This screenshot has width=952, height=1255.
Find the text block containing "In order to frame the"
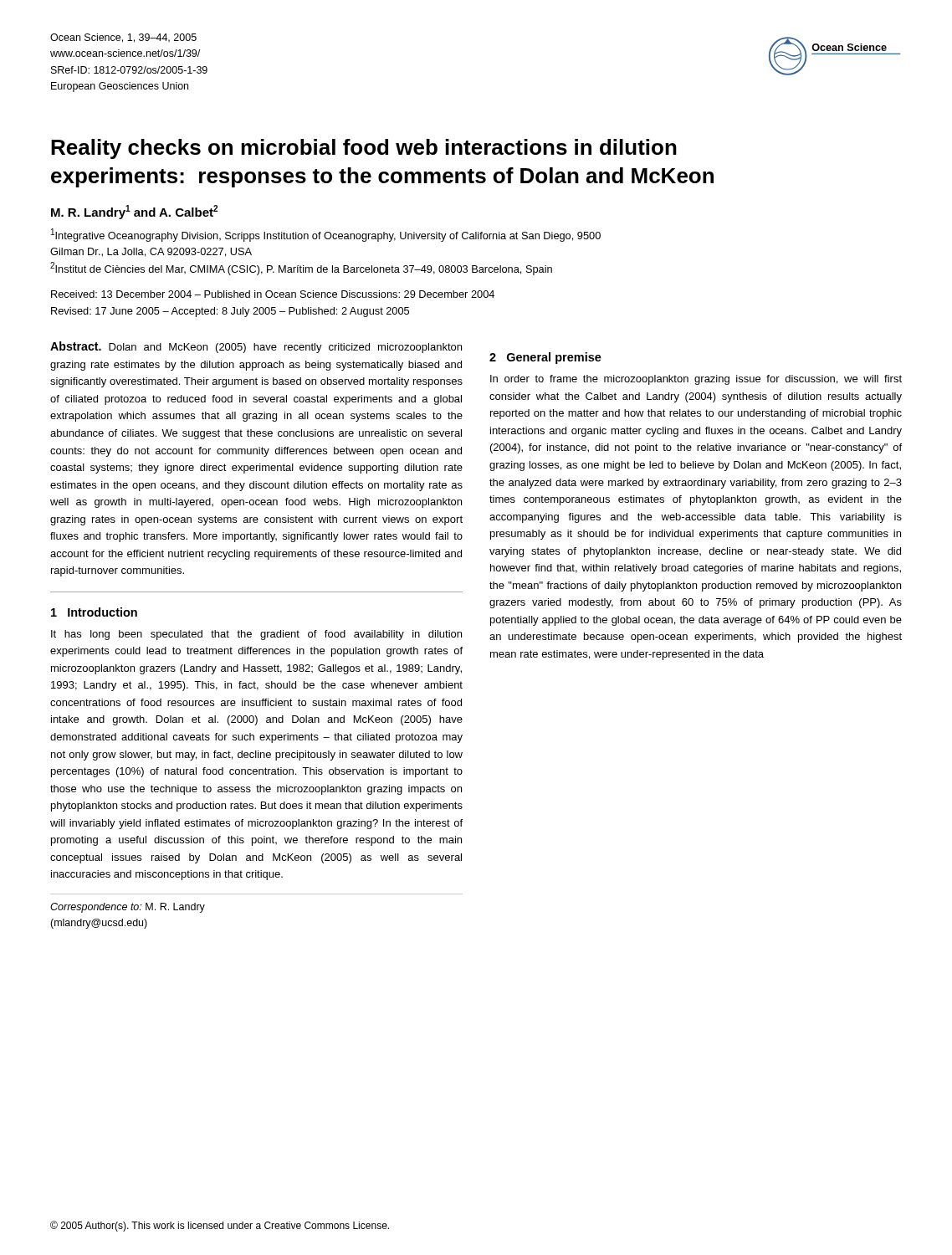click(696, 517)
